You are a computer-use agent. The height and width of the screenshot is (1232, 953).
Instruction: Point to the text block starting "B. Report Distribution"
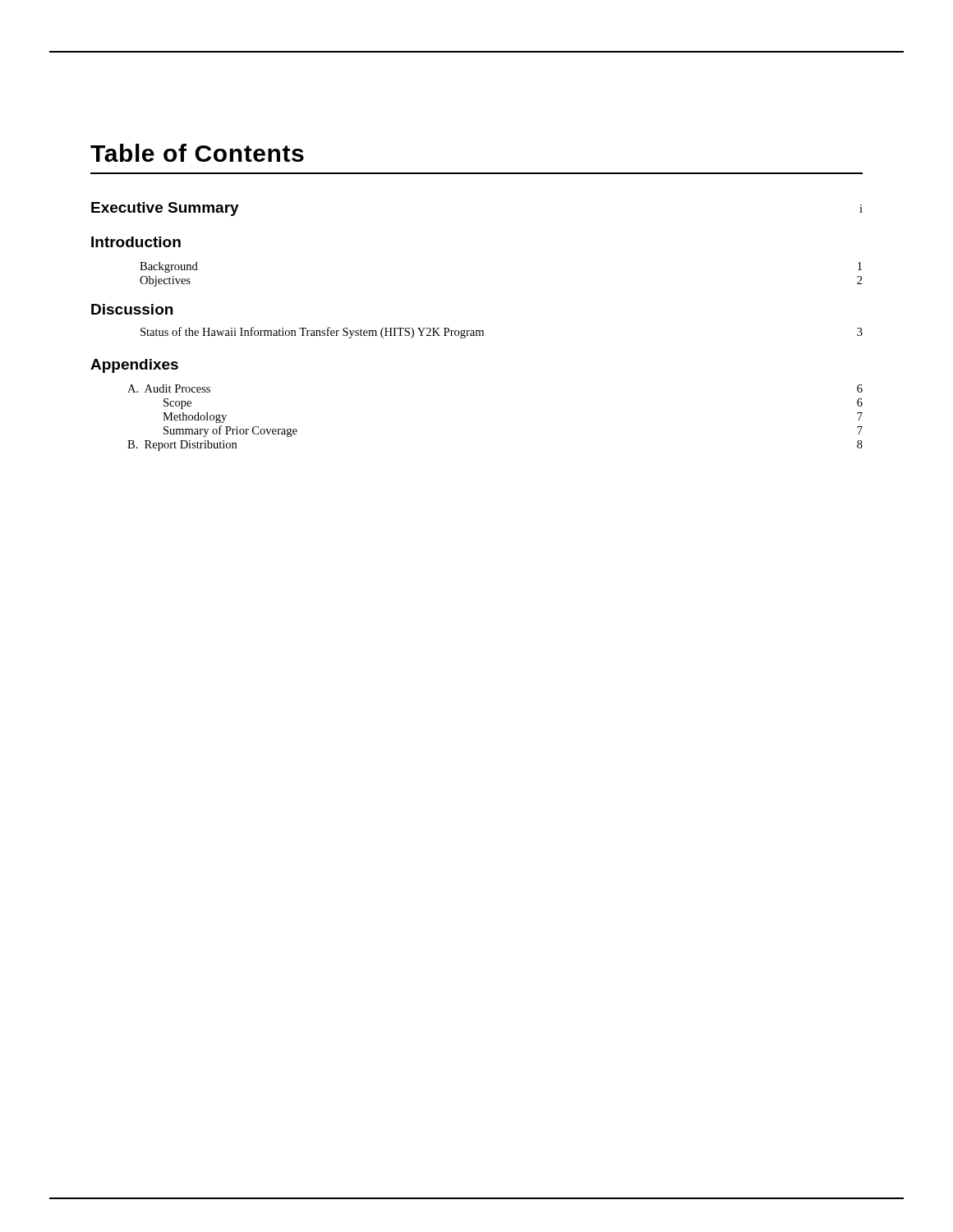click(x=186, y=446)
